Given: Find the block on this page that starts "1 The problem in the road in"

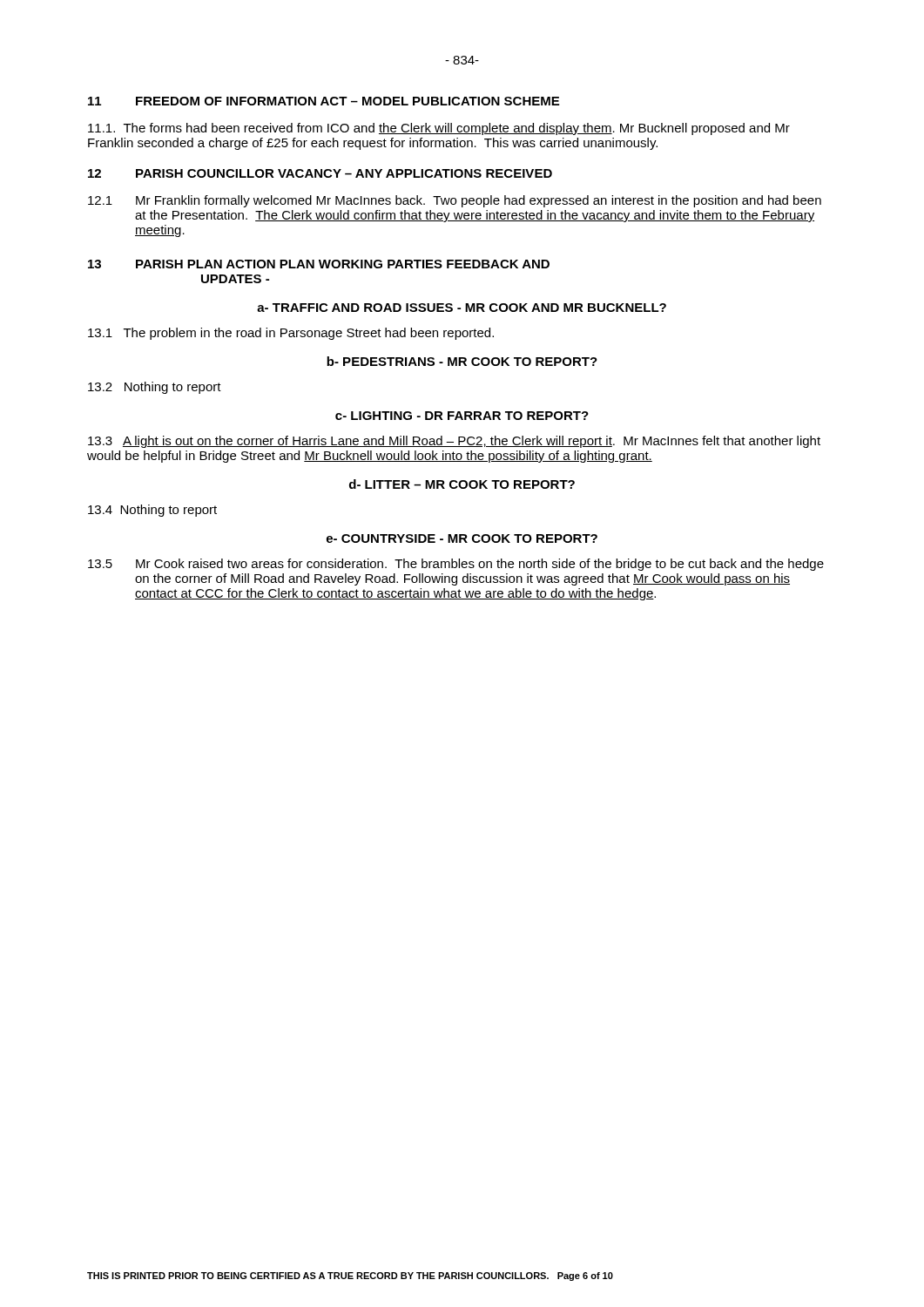Looking at the screenshot, I should coord(291,332).
